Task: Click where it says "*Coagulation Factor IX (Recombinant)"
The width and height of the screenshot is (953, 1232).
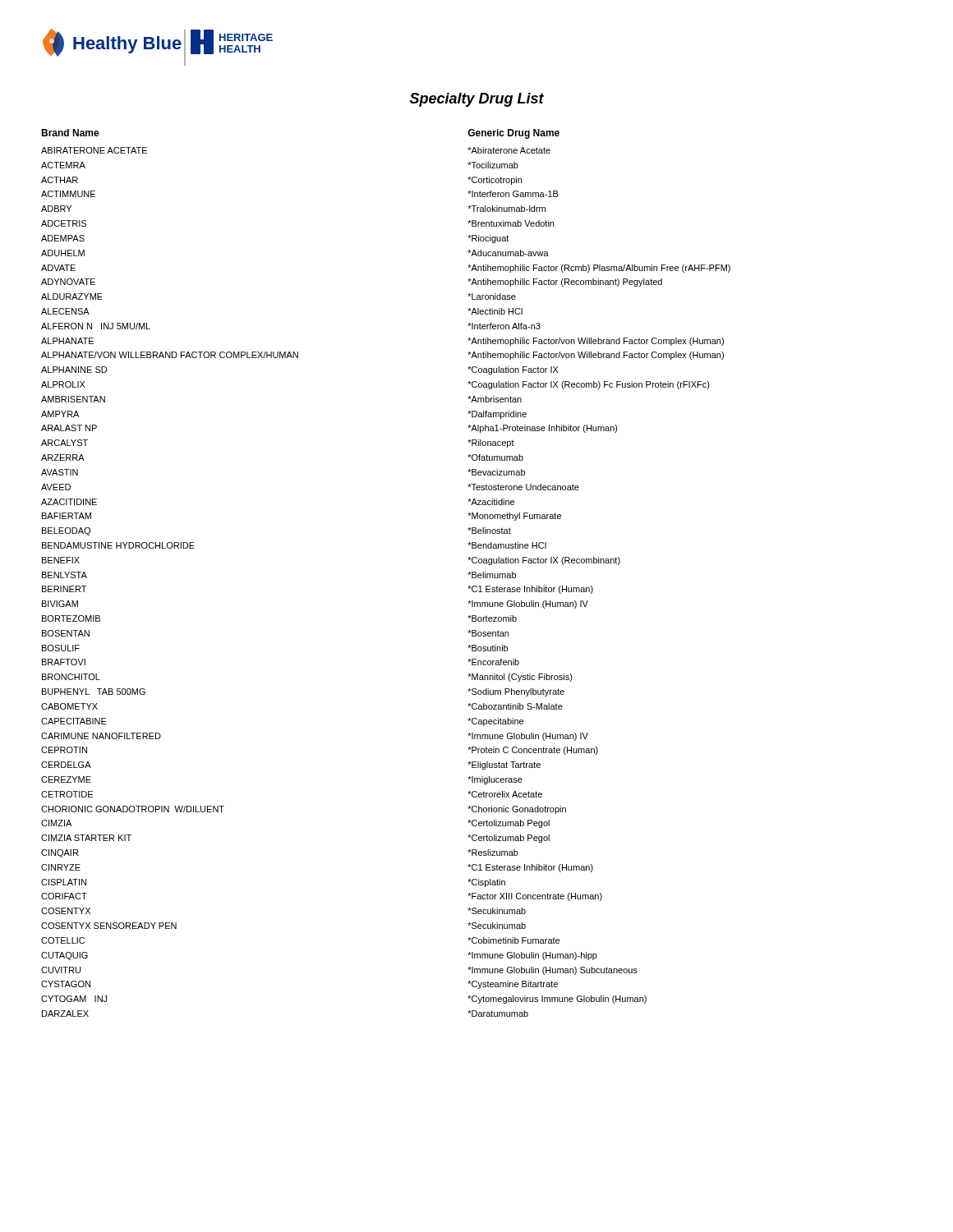Action: coord(544,560)
